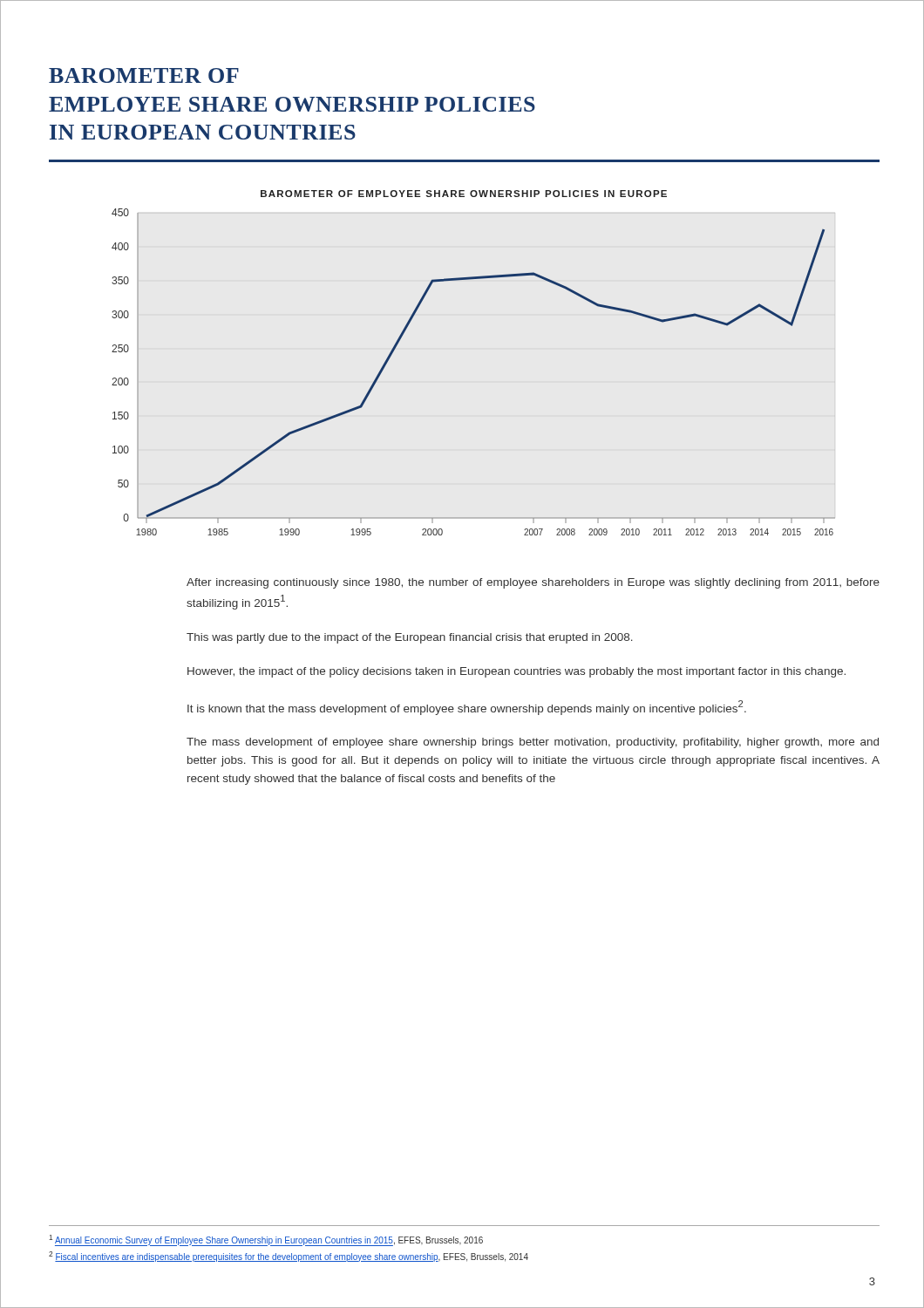Click the title that begins "Barometer of Employee Share Ownership Policies"
Viewport: 924px width, 1308px height.
[464, 104]
